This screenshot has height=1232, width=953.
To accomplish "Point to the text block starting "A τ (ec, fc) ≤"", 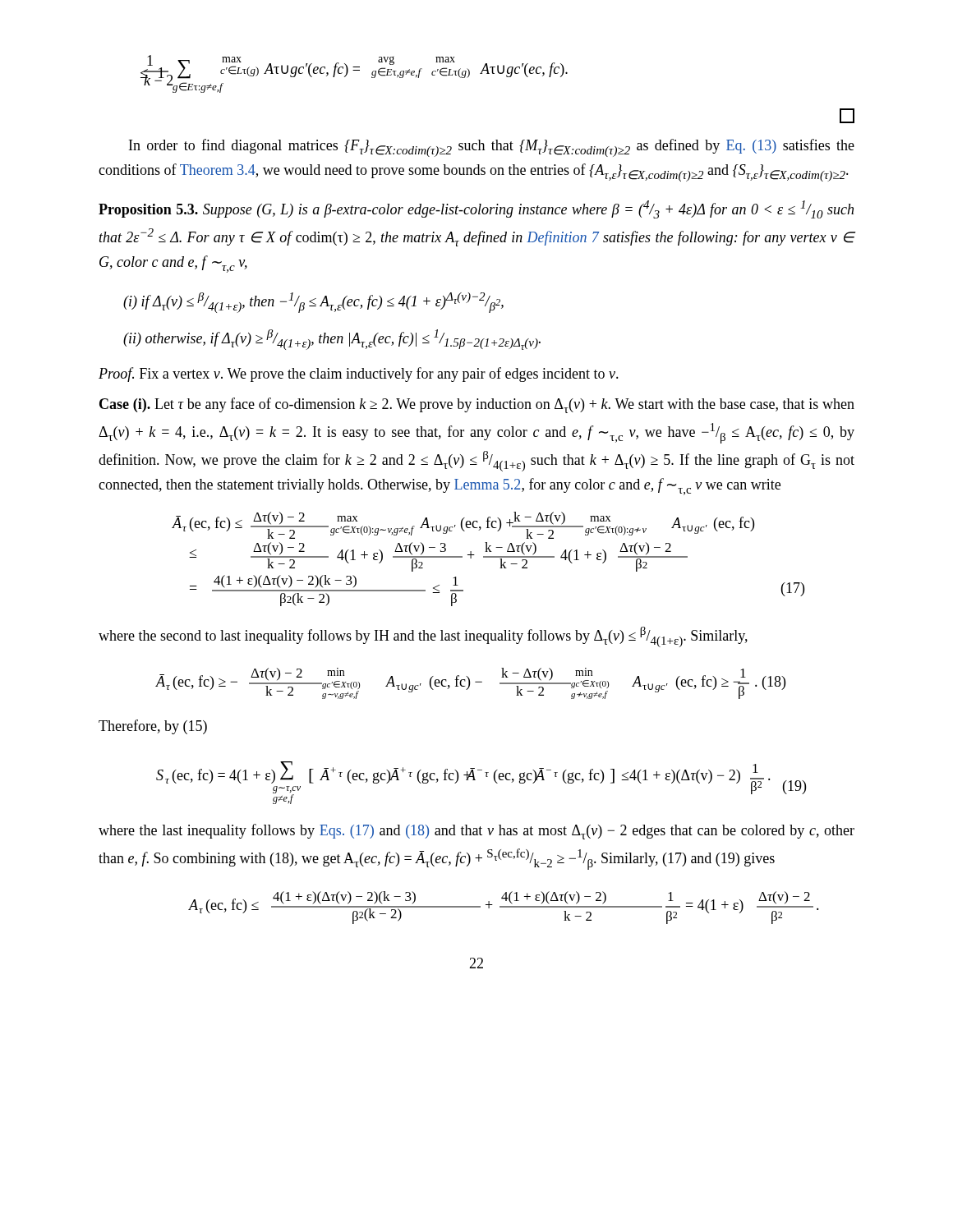I will click(x=476, y=906).
